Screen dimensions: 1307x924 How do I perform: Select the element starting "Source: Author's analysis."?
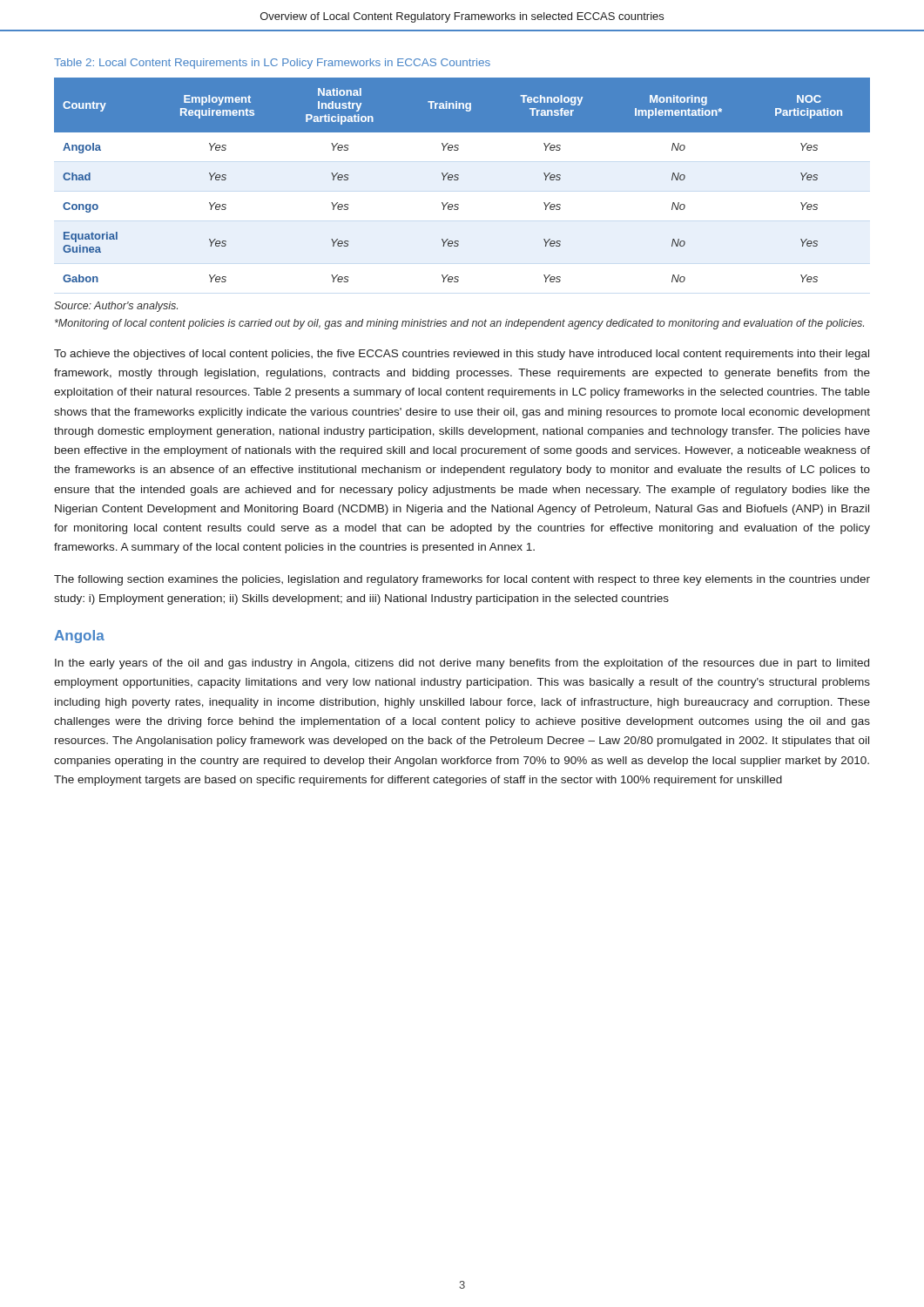tap(117, 306)
